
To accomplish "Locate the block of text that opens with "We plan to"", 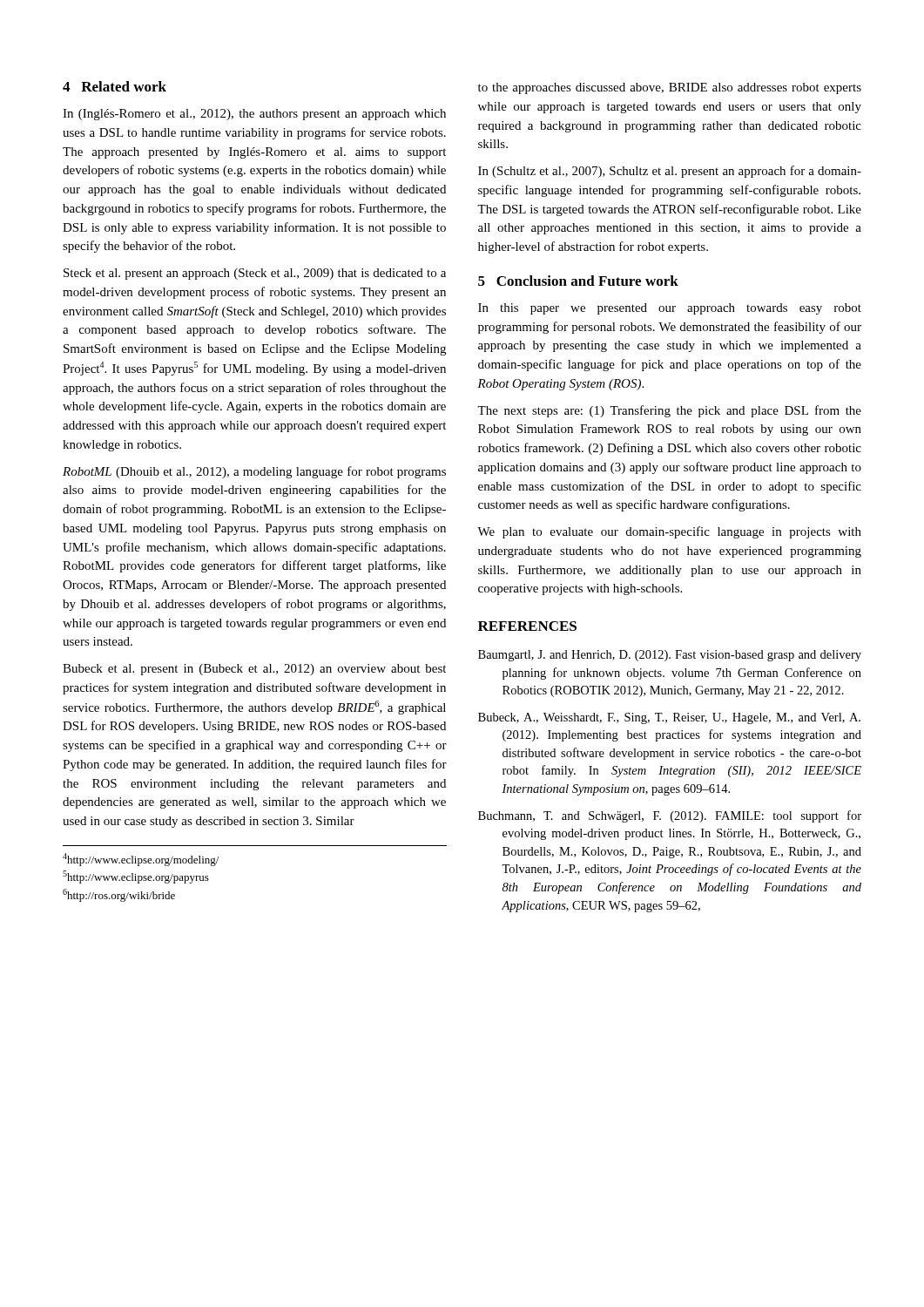I will pyautogui.click(x=669, y=561).
